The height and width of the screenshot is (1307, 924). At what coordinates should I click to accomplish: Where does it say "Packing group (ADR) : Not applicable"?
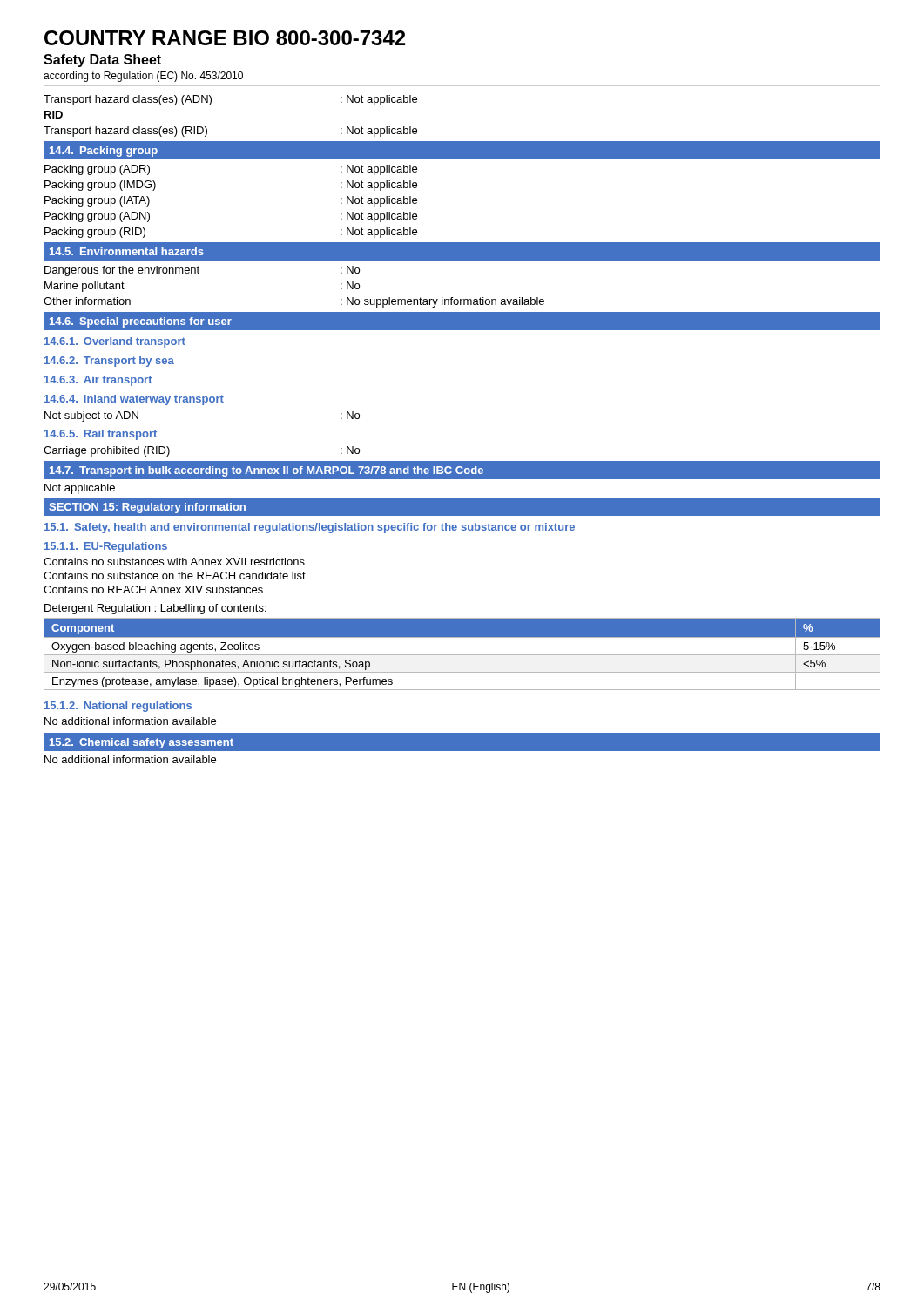coord(231,169)
